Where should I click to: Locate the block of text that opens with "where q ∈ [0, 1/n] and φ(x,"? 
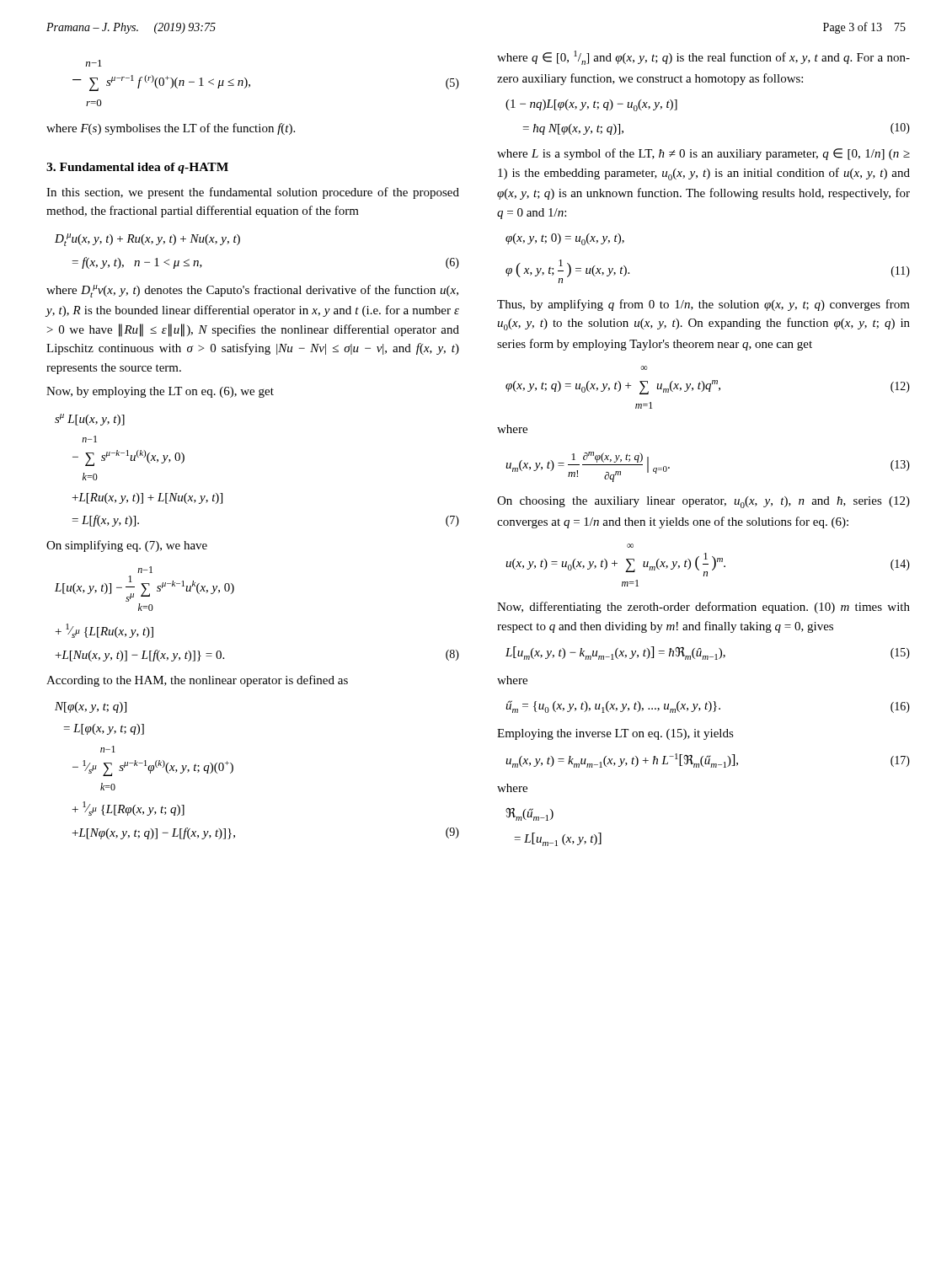703,66
